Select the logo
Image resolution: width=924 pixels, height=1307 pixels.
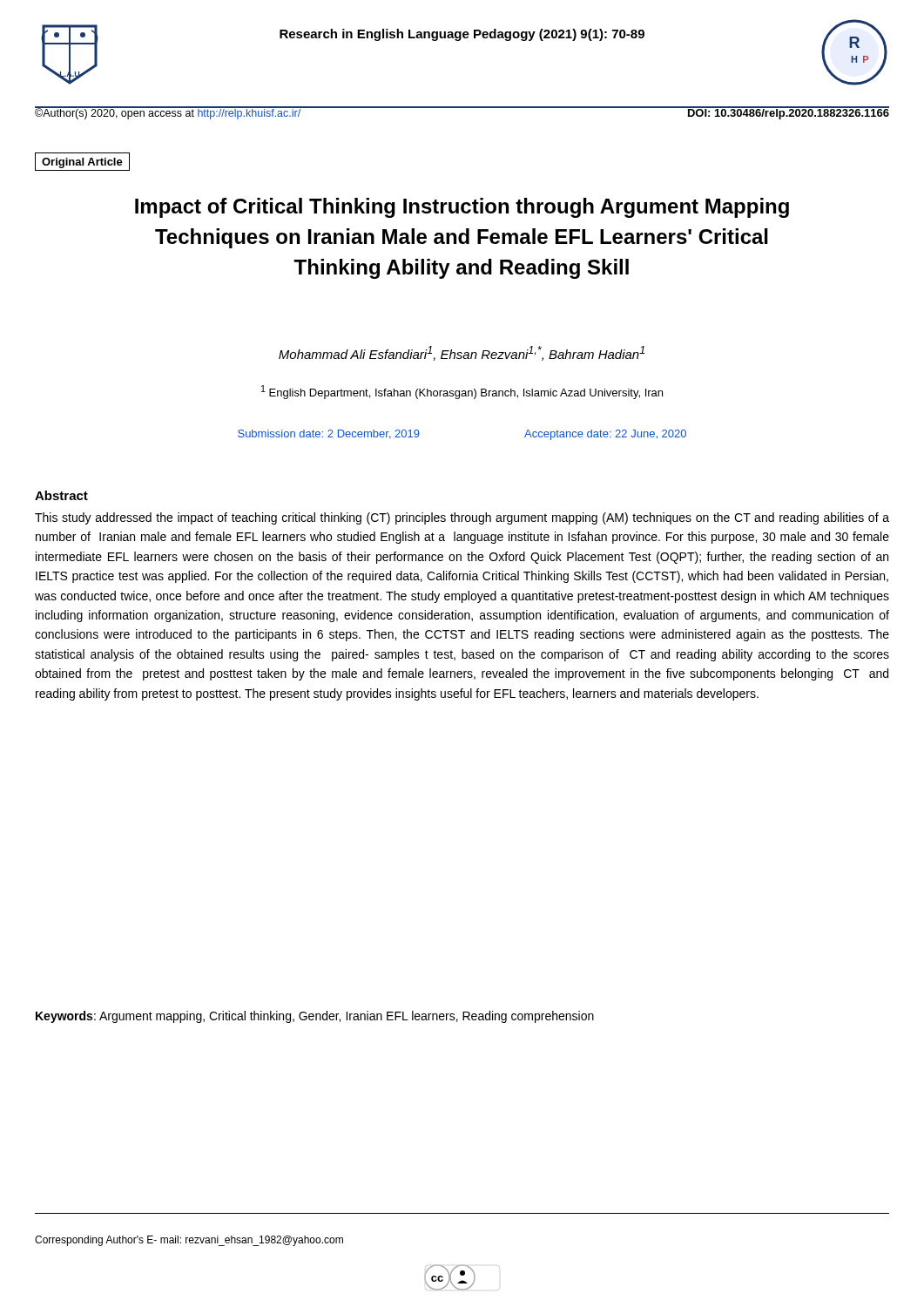tap(462, 1279)
